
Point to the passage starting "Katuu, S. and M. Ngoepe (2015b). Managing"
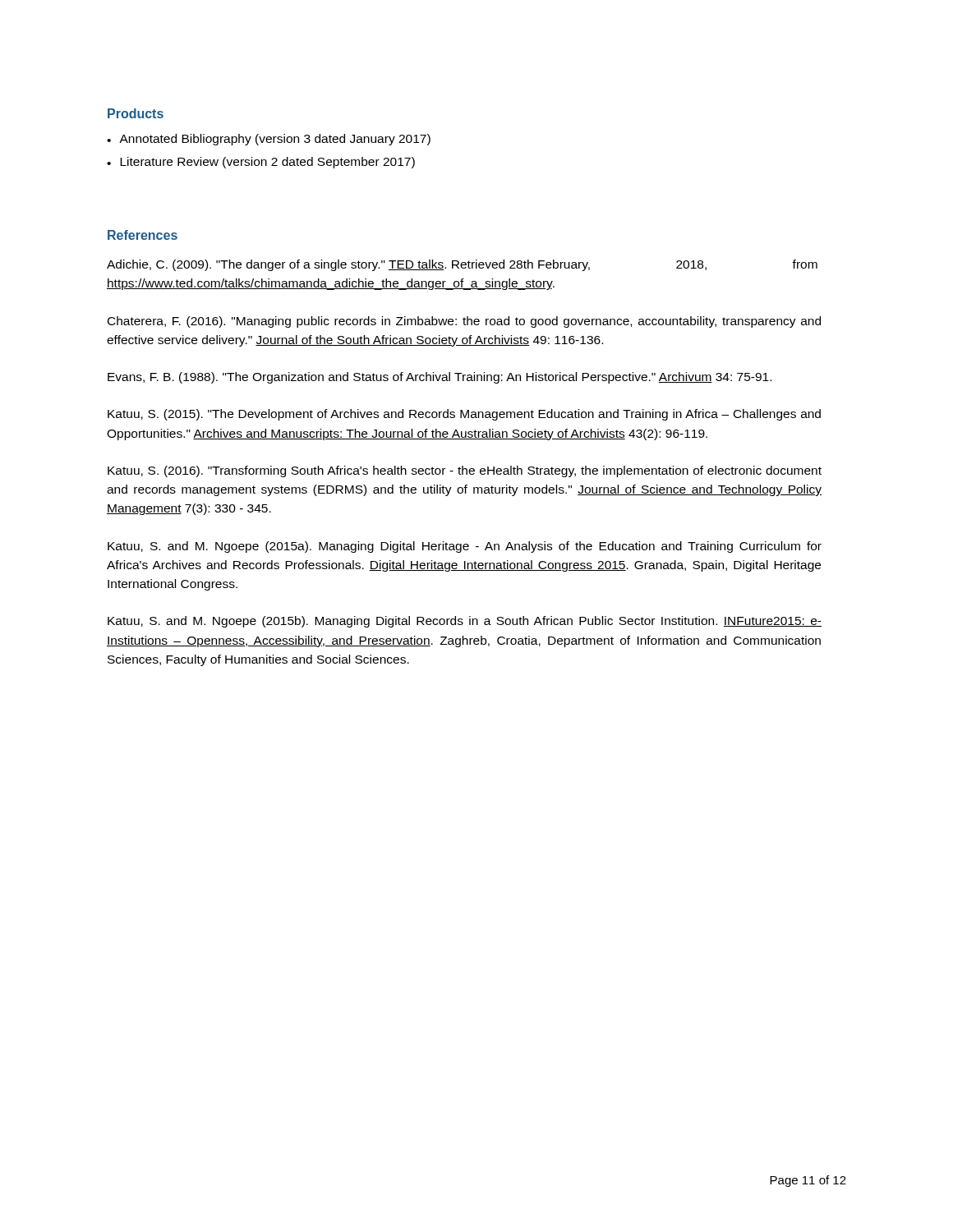point(464,640)
